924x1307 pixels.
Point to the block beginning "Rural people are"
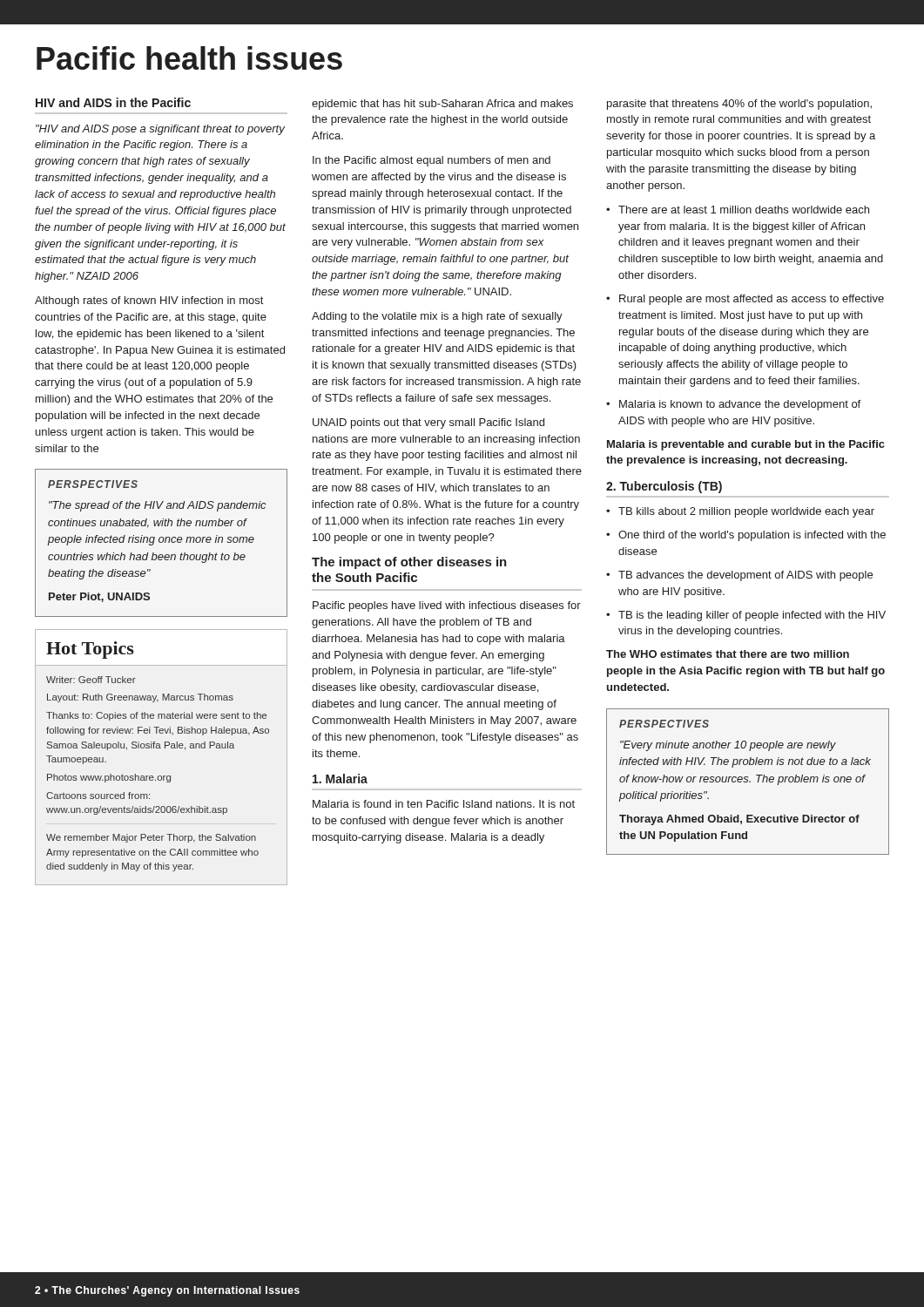(748, 340)
